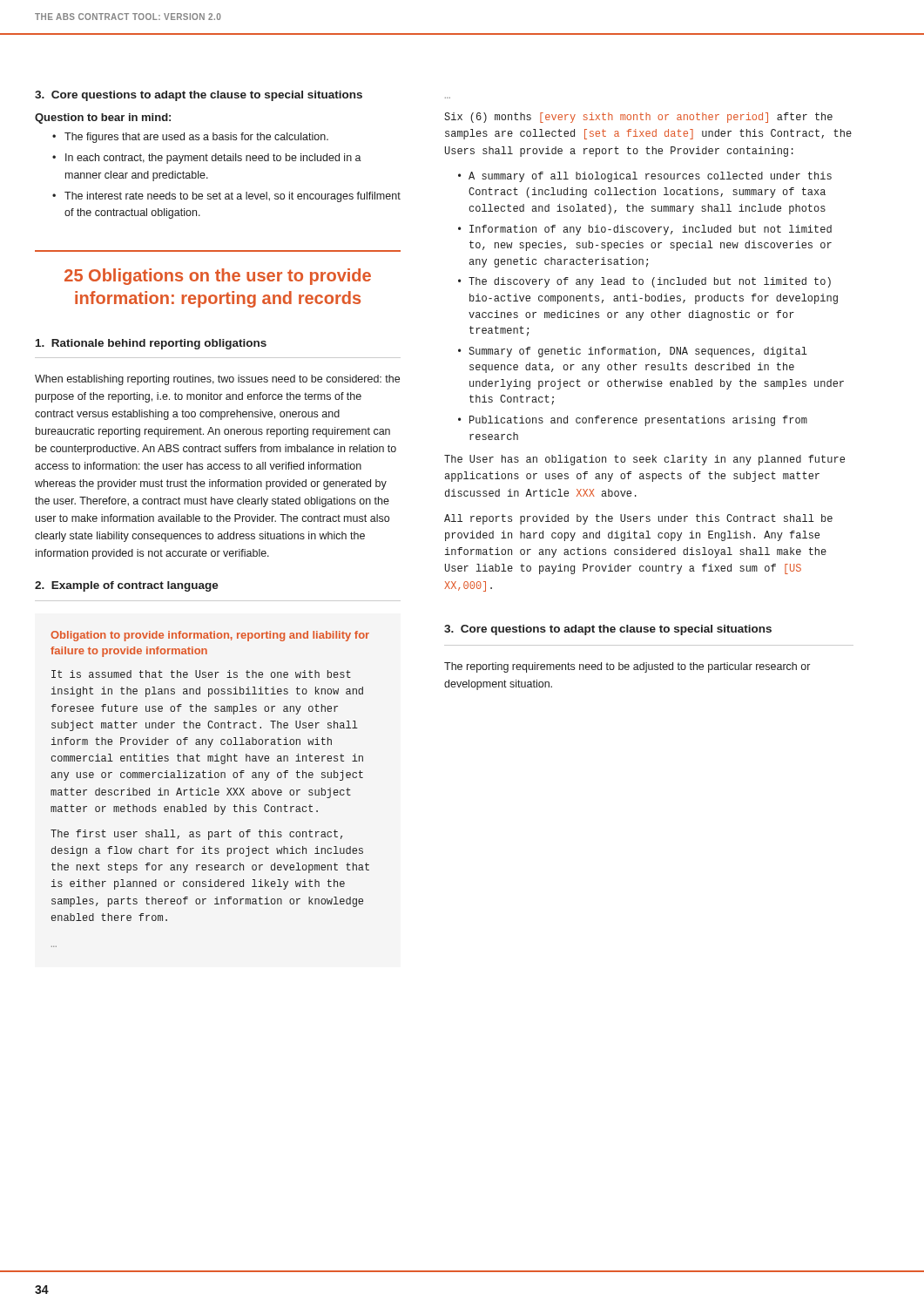924x1307 pixels.
Task: Find the text block that says "It is assumed that the"
Action: [218, 809]
